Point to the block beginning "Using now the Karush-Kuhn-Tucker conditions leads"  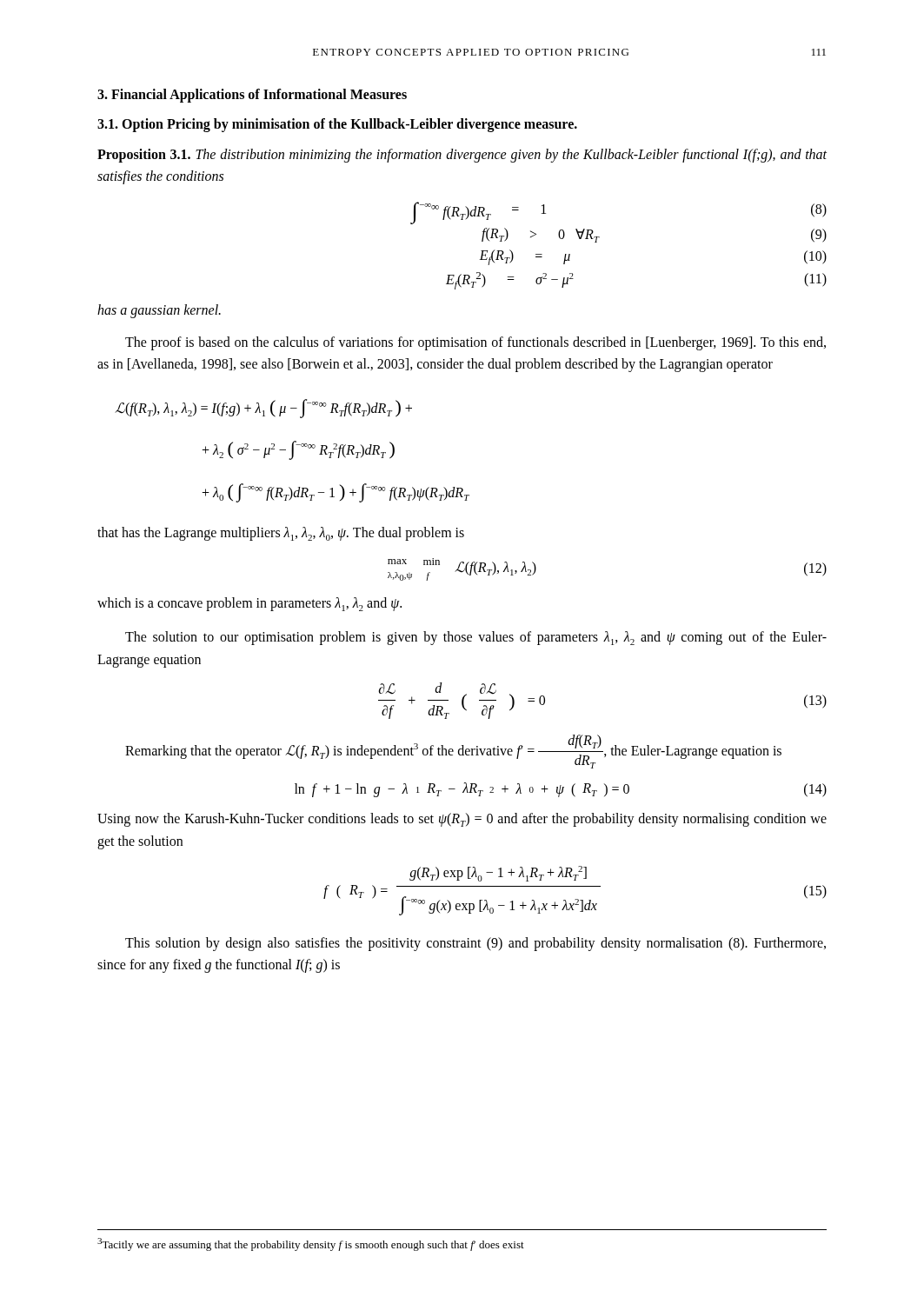click(x=462, y=830)
